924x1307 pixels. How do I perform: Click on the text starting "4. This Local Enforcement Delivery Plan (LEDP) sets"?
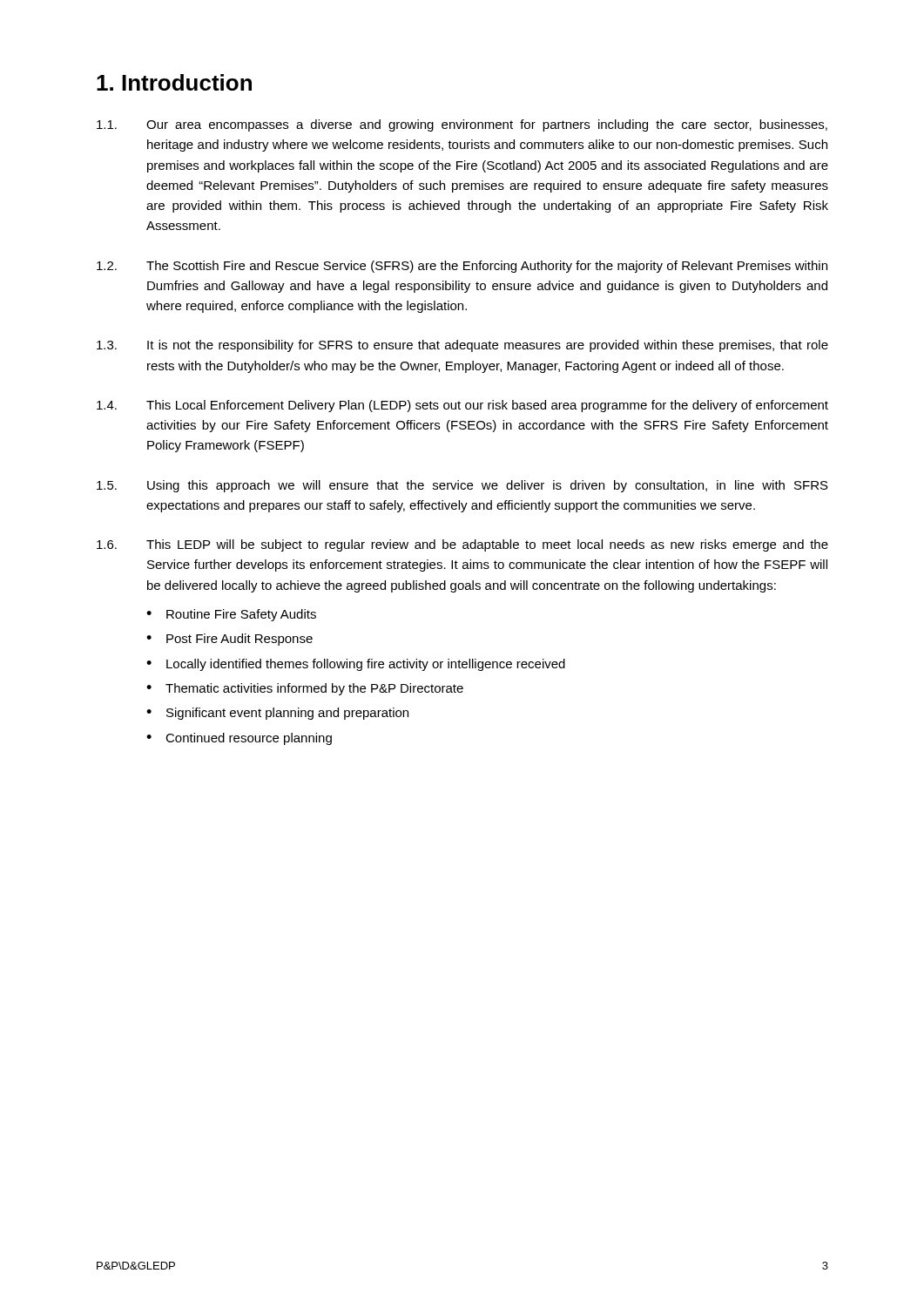coord(462,425)
